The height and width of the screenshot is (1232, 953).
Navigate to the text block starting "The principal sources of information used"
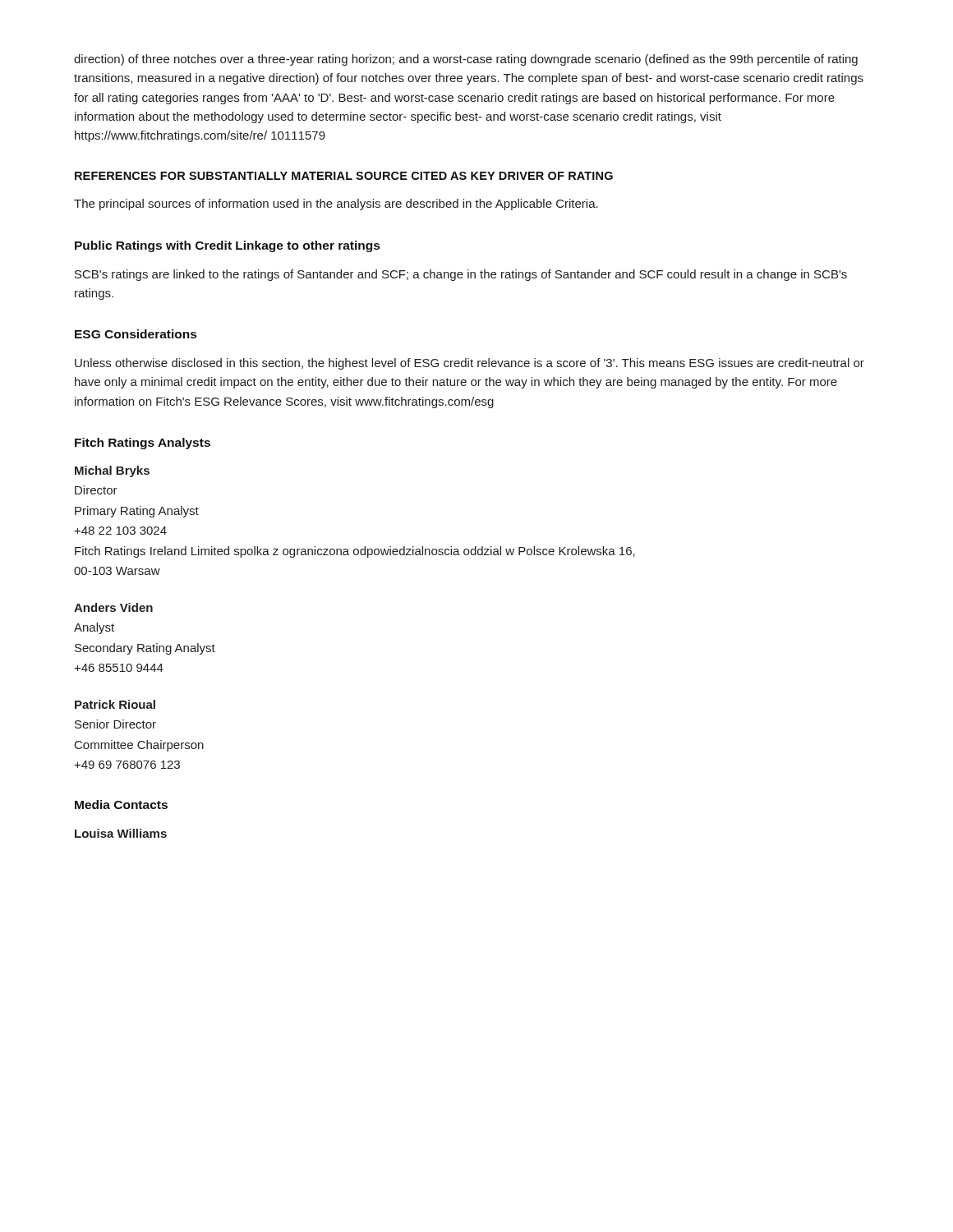[336, 203]
